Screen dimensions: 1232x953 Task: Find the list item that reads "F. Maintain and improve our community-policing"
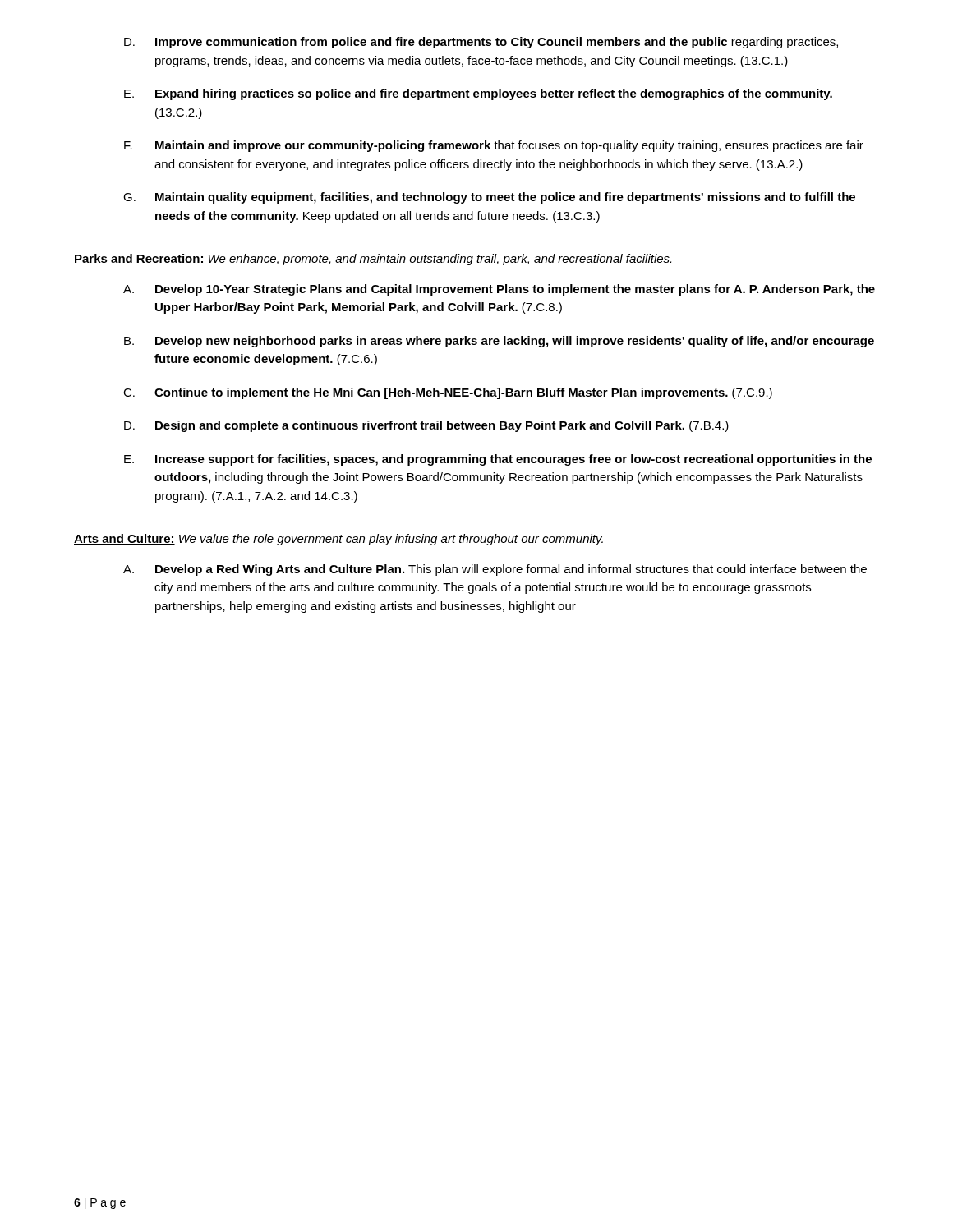(501, 155)
